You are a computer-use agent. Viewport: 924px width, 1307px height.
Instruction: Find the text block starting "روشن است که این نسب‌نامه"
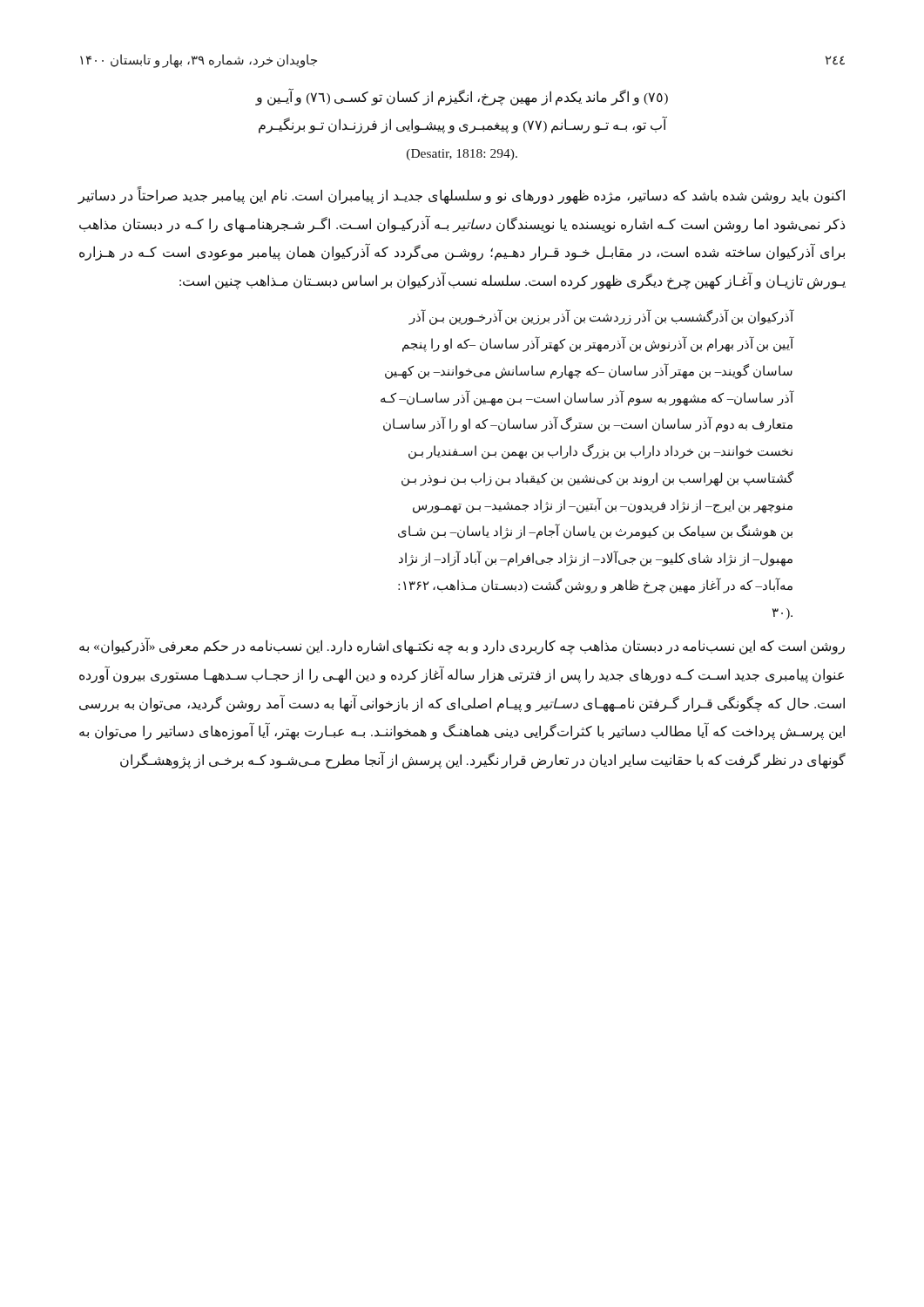pyautogui.click(x=462, y=703)
